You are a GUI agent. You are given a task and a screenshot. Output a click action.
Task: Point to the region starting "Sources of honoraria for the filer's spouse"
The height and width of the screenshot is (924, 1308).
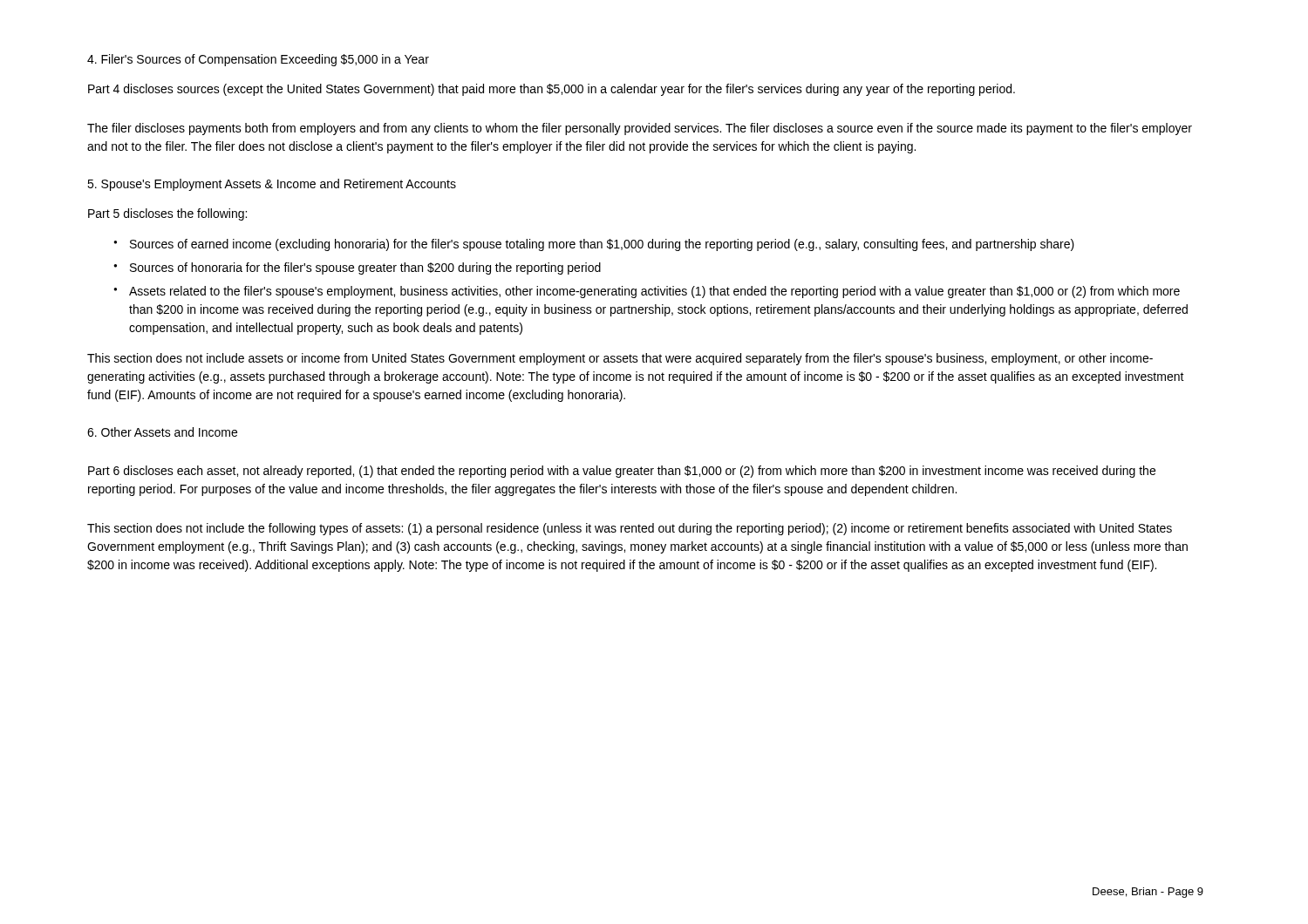tap(365, 268)
